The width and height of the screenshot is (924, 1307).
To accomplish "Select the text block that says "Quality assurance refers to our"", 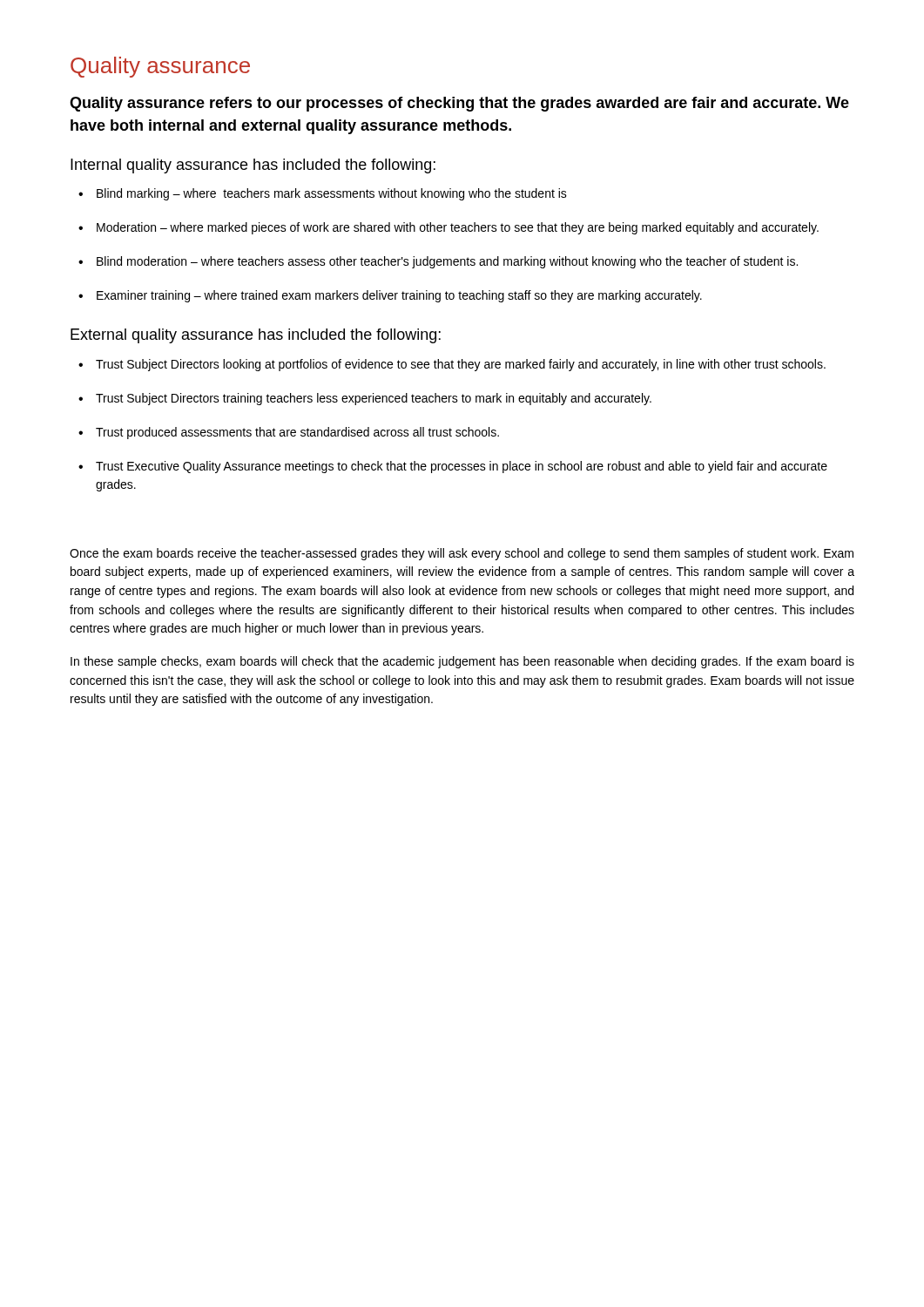I will click(462, 114).
